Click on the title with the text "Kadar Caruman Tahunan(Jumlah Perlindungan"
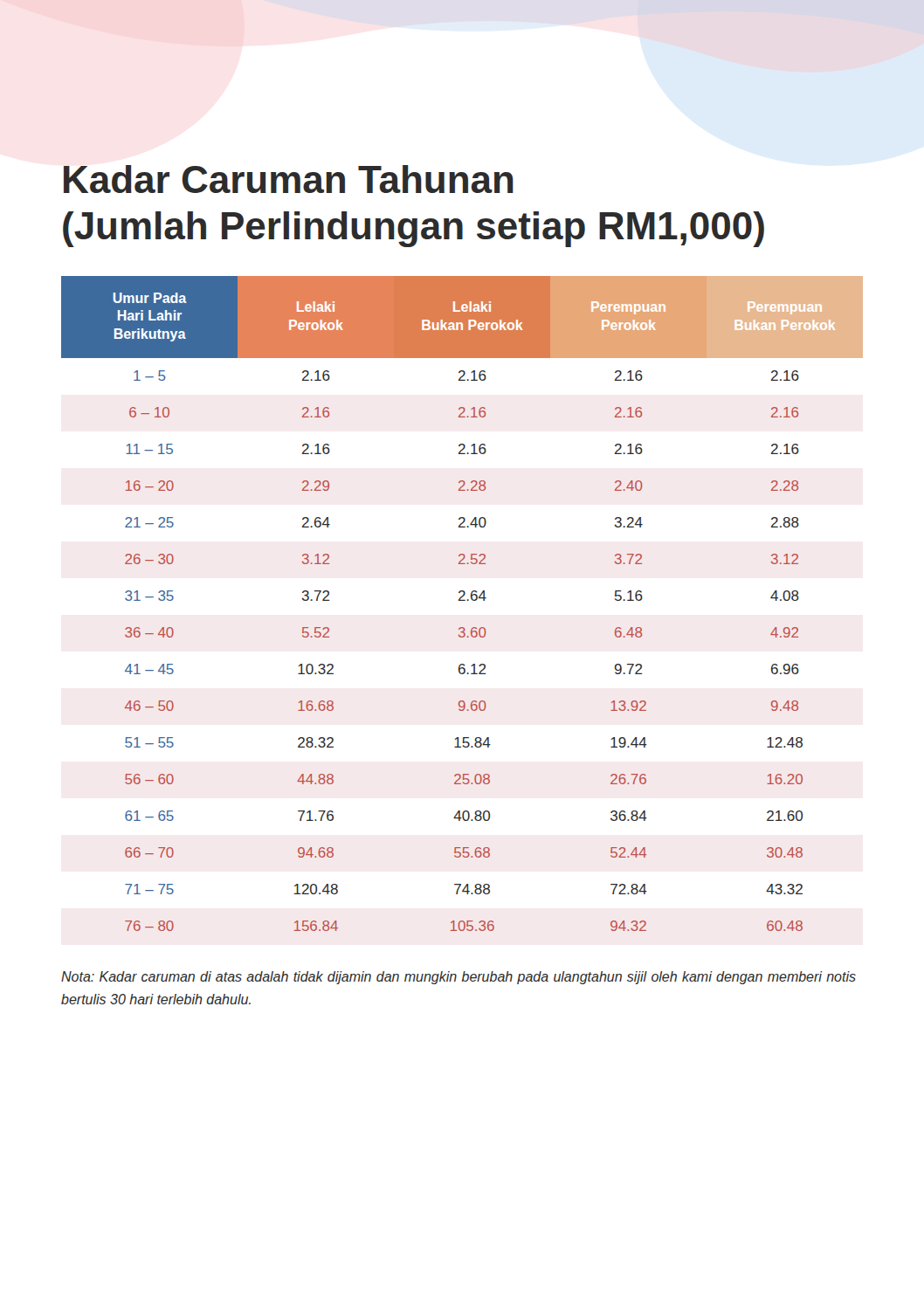924x1310 pixels. coord(462,203)
